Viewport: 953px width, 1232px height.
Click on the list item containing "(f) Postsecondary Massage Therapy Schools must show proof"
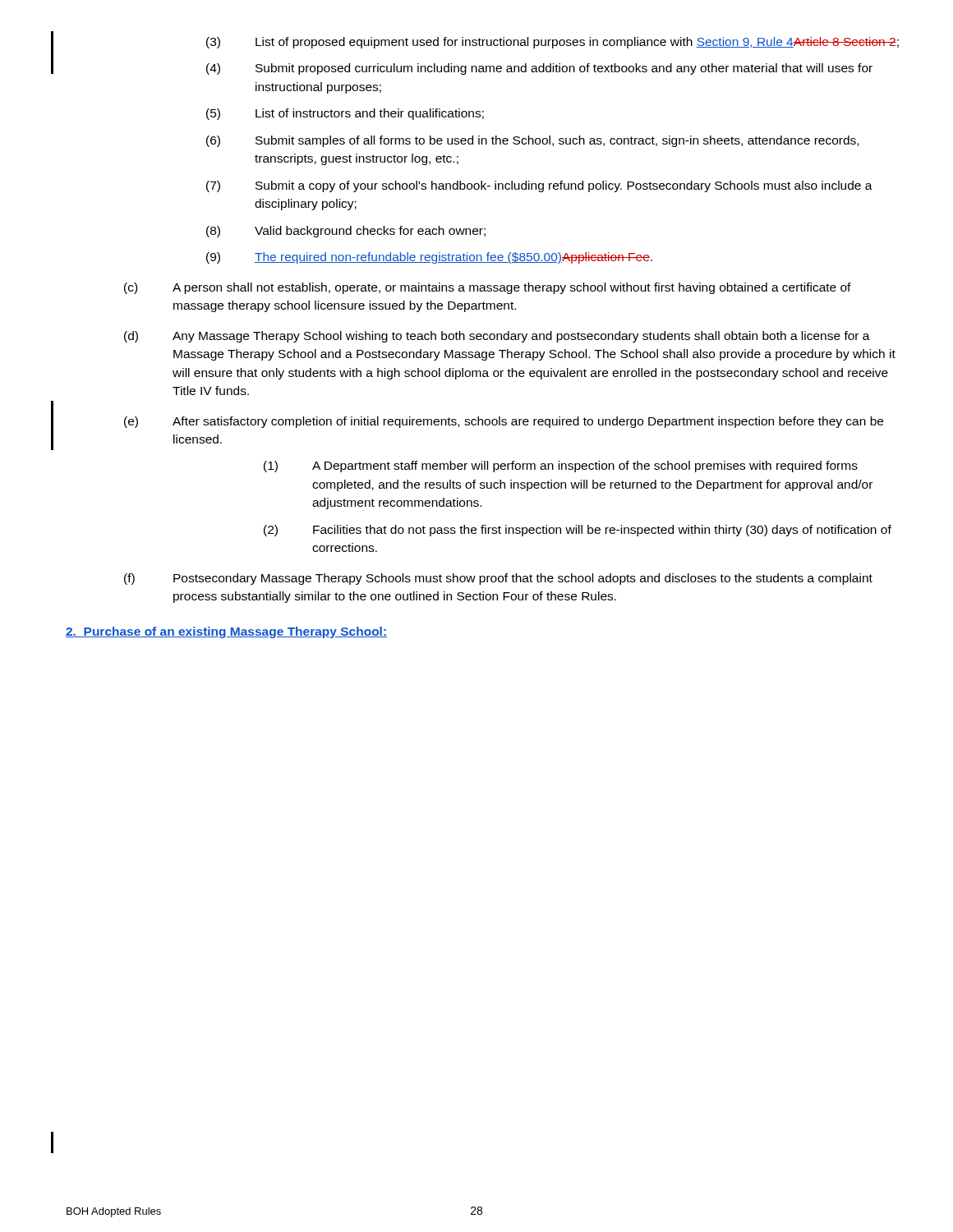coord(509,587)
